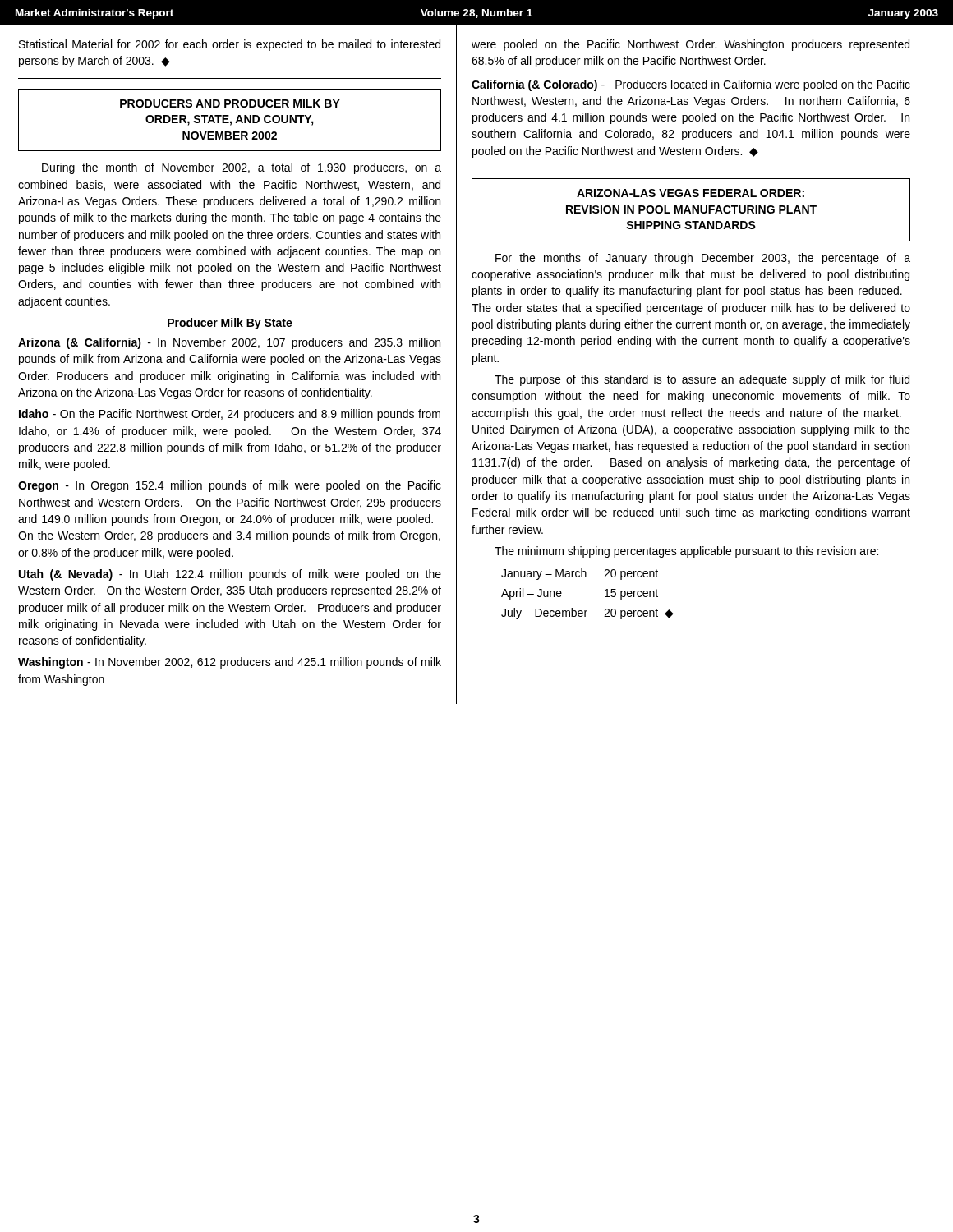Find the section header containing "ARIZONA-LAS VEGAS FEDERAL ORDER:REVISION IN POOL MANUFACTURING"
This screenshot has height=1232, width=953.
(691, 210)
